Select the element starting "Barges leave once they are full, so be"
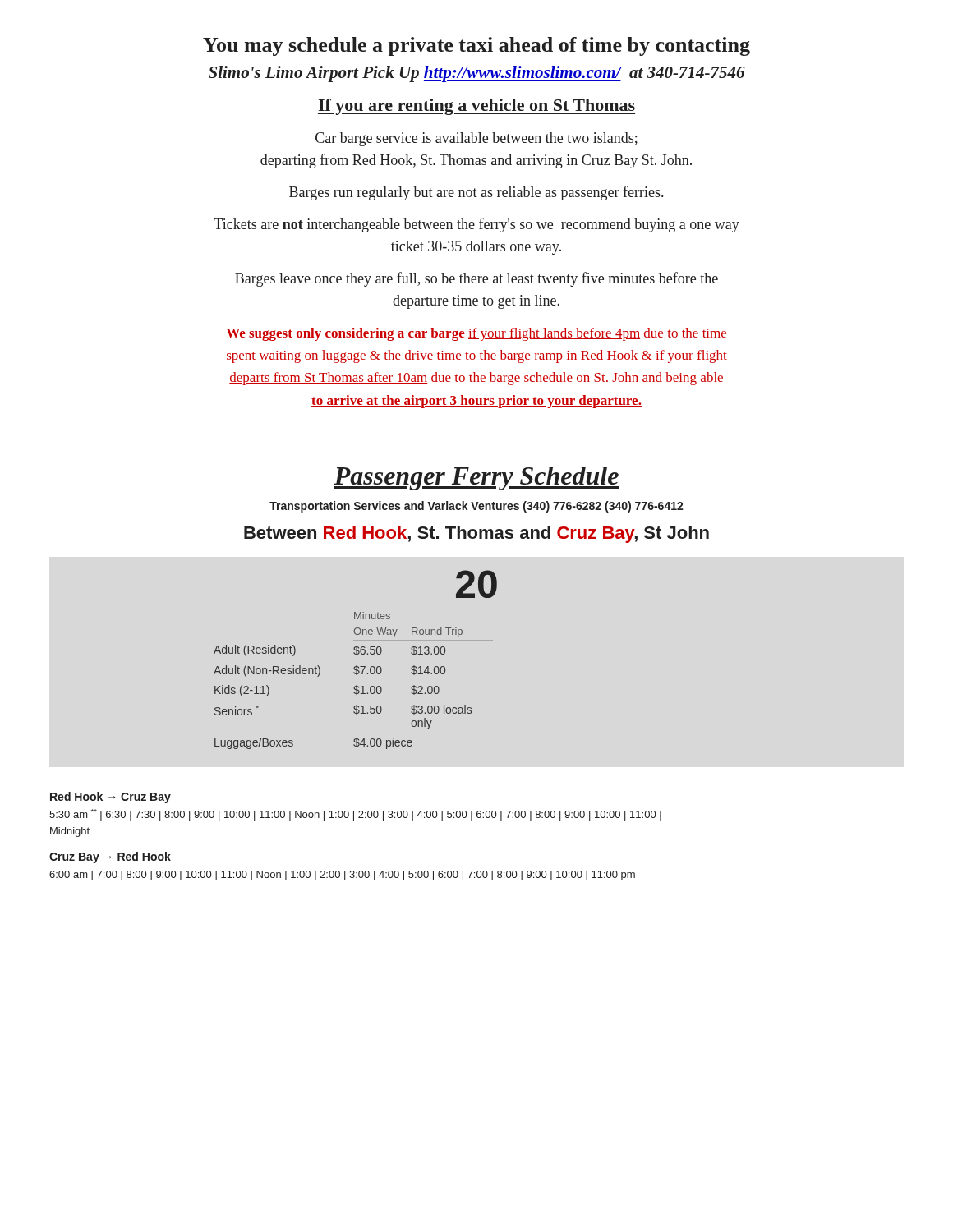The image size is (953, 1232). (x=476, y=290)
